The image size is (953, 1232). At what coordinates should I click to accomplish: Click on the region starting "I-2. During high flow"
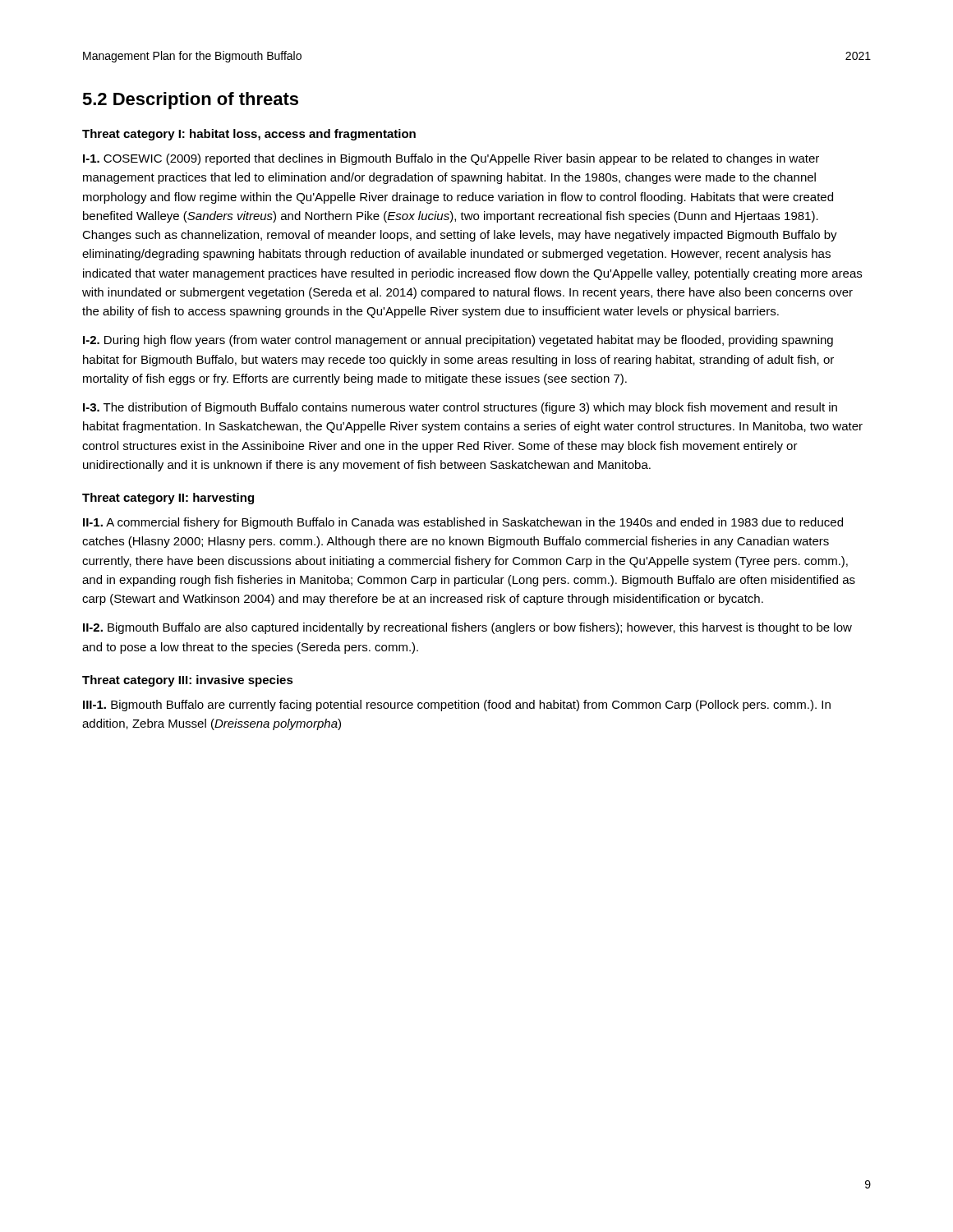[458, 359]
